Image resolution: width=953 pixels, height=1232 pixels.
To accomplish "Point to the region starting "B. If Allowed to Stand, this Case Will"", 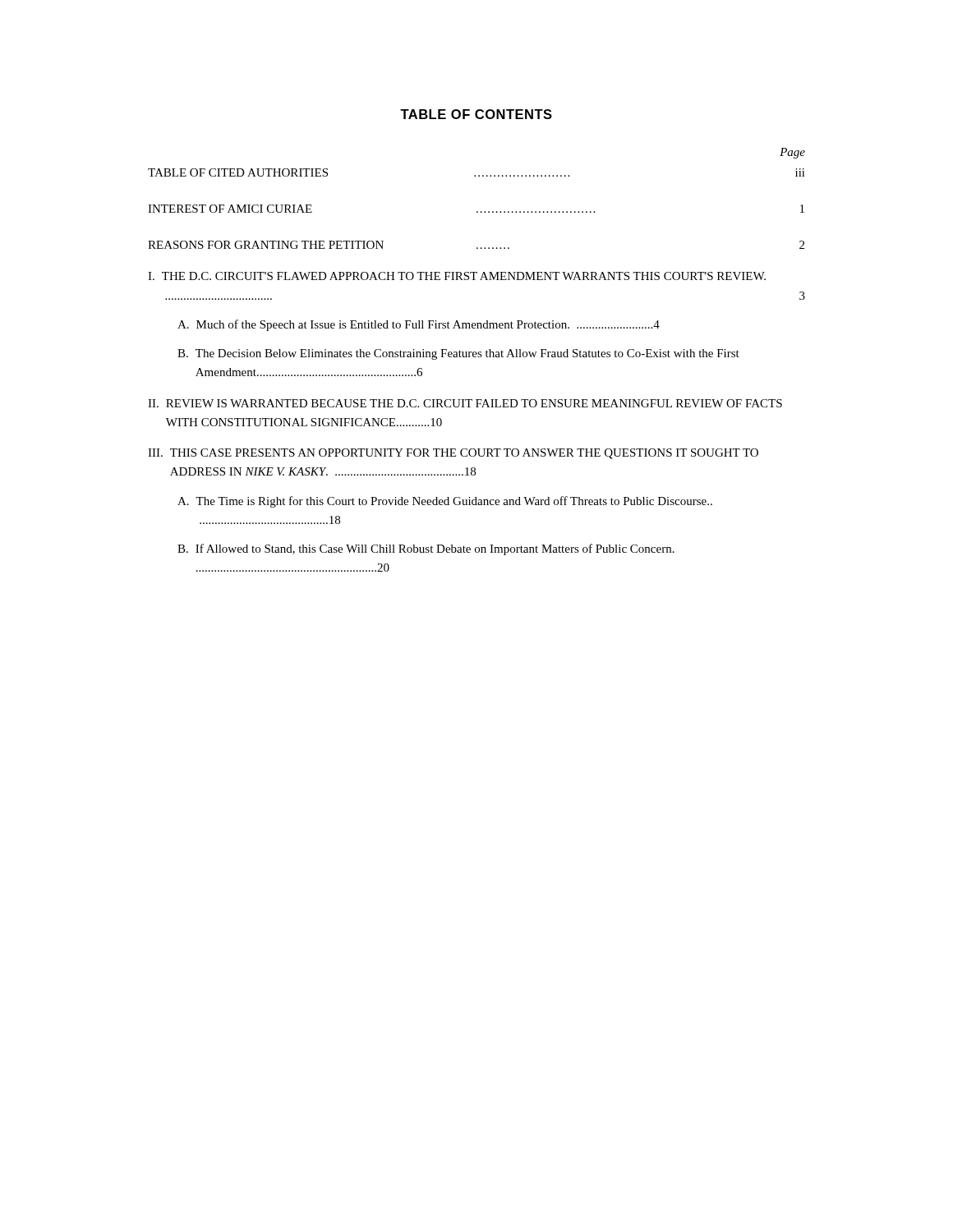I will tap(491, 559).
